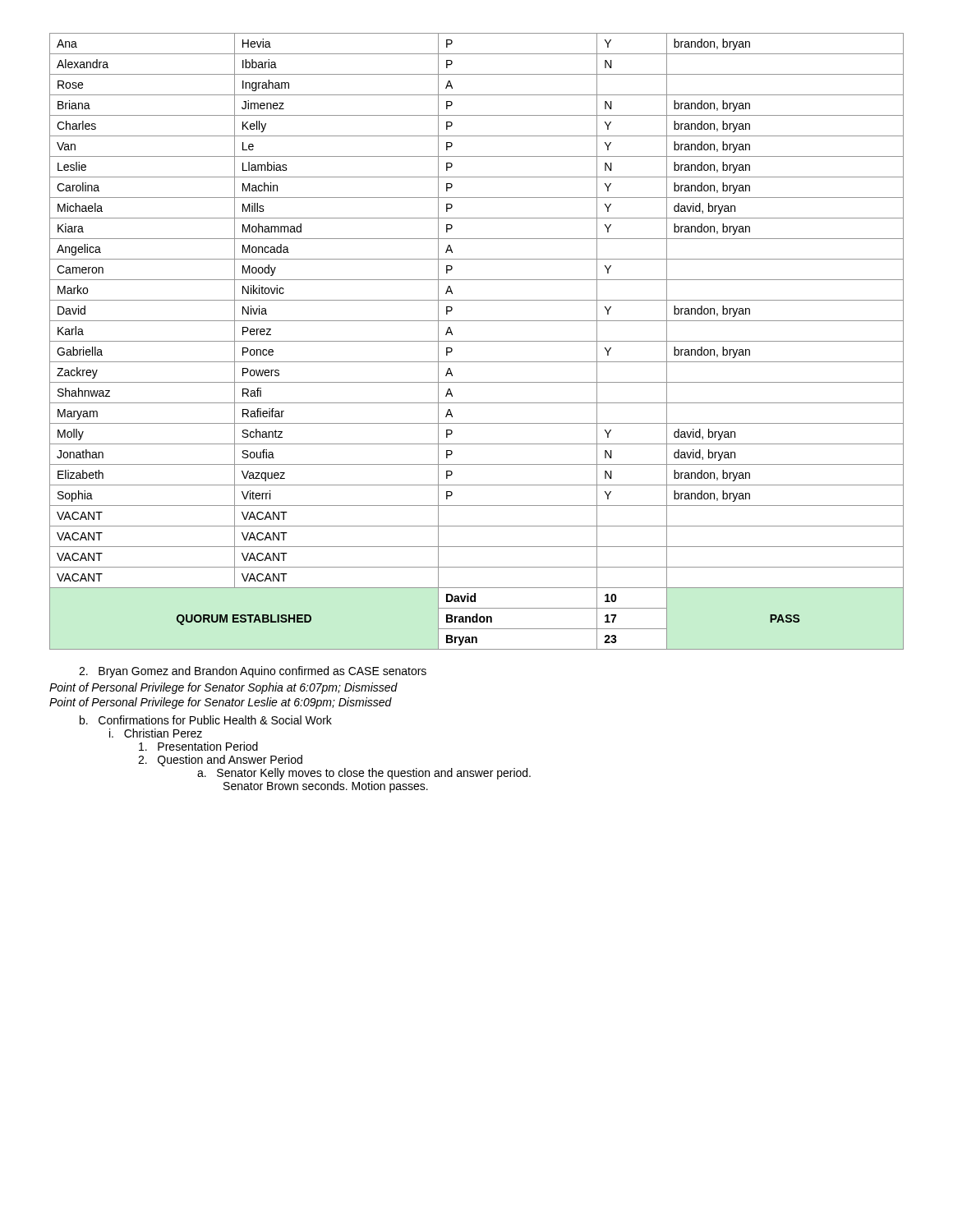Locate the table

(476, 341)
